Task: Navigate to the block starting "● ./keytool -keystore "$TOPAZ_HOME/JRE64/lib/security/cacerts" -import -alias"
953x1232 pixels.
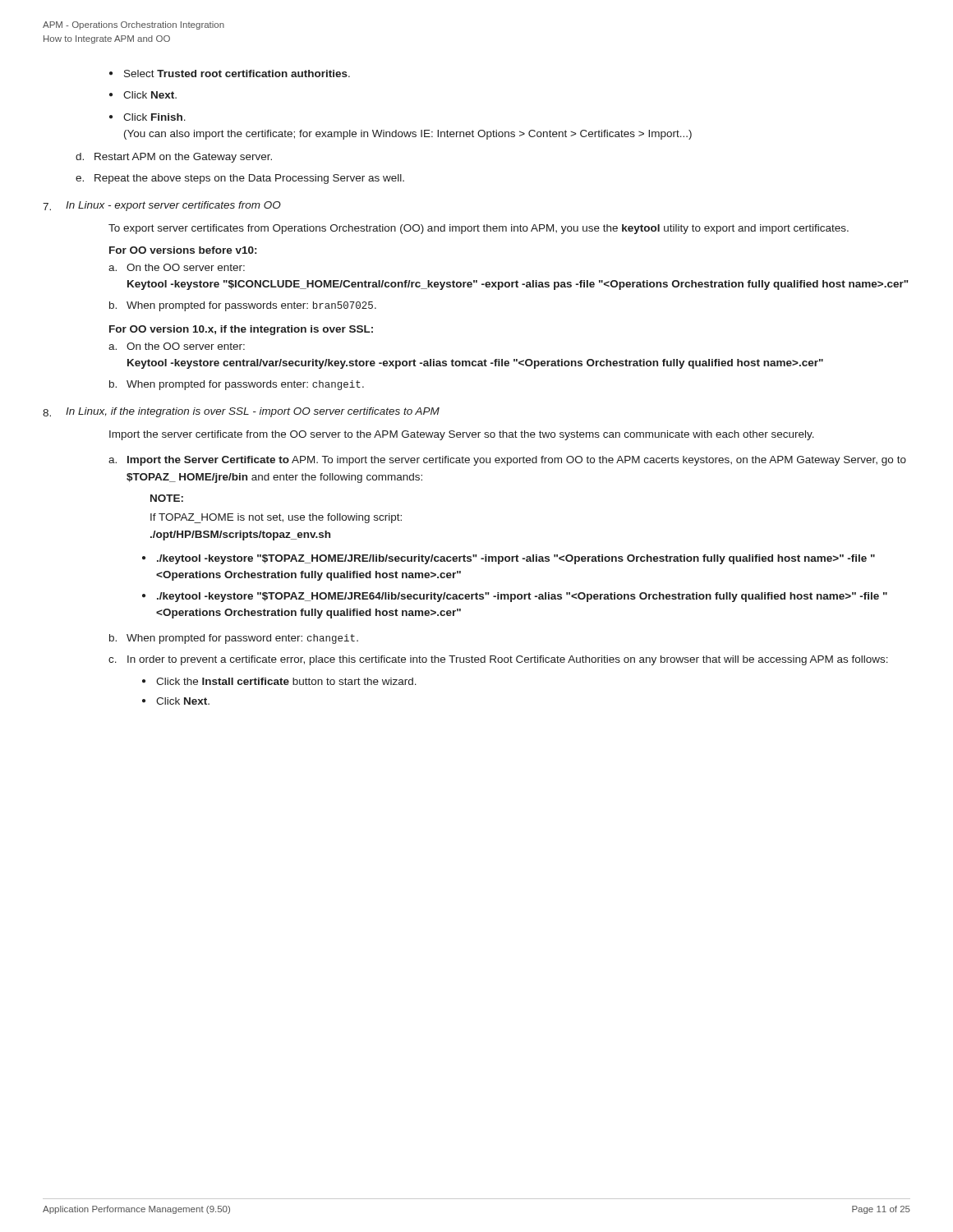Action: [x=526, y=605]
